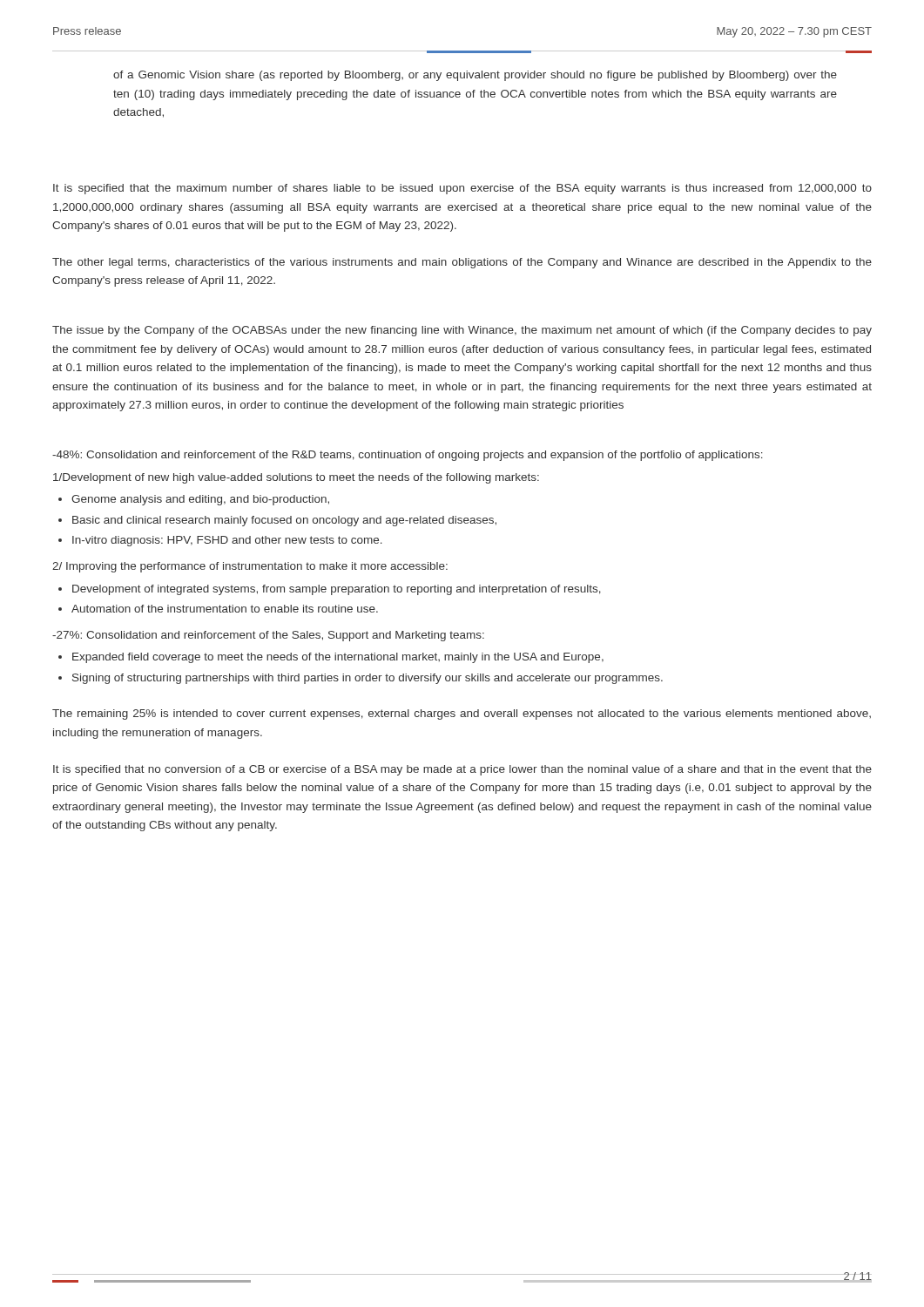Screen dimensions: 1307x924
Task: Locate the passage starting "Expanded field coverage to meet the"
Action: (338, 657)
